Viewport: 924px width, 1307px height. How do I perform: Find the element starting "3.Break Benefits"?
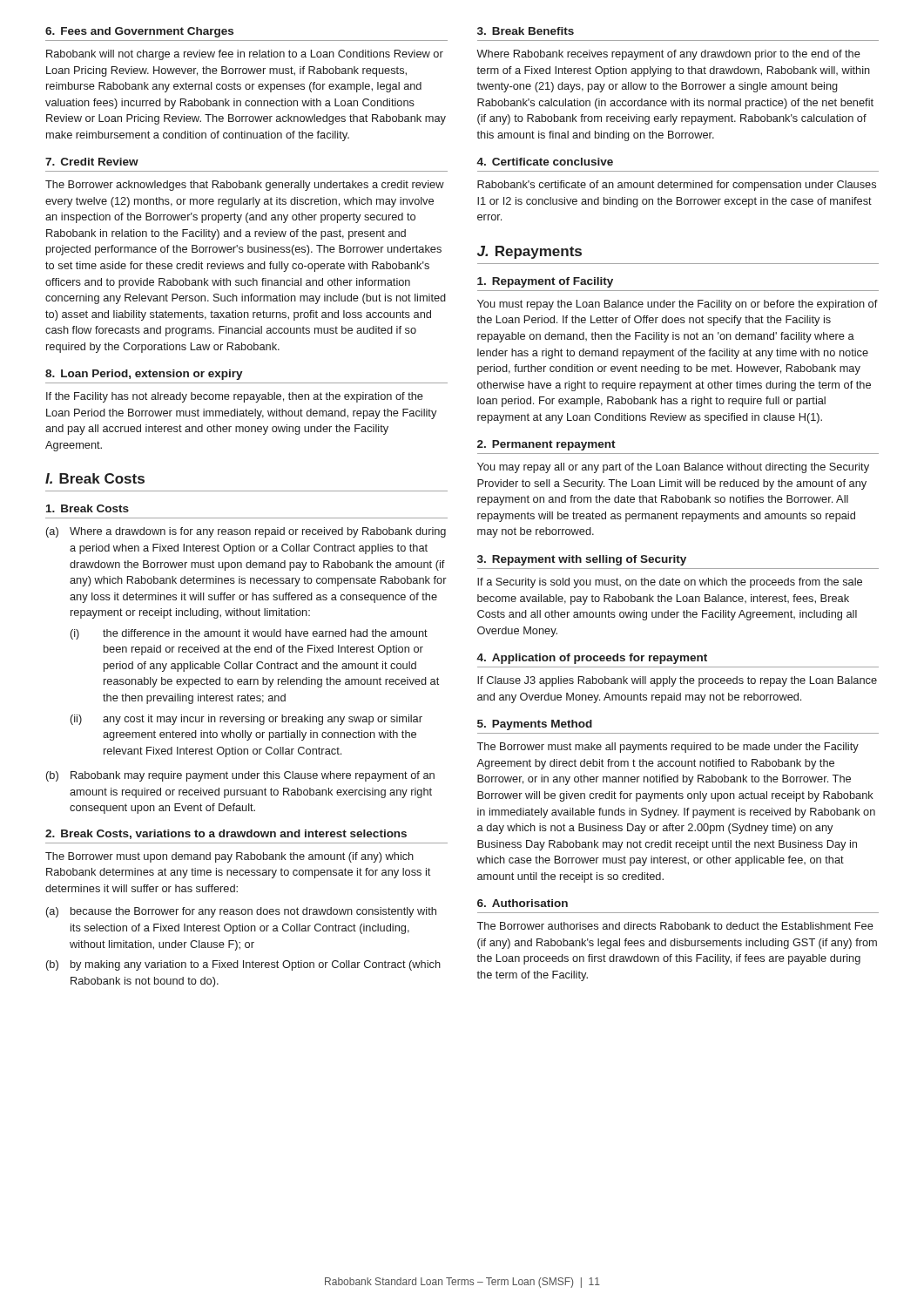click(x=525, y=31)
